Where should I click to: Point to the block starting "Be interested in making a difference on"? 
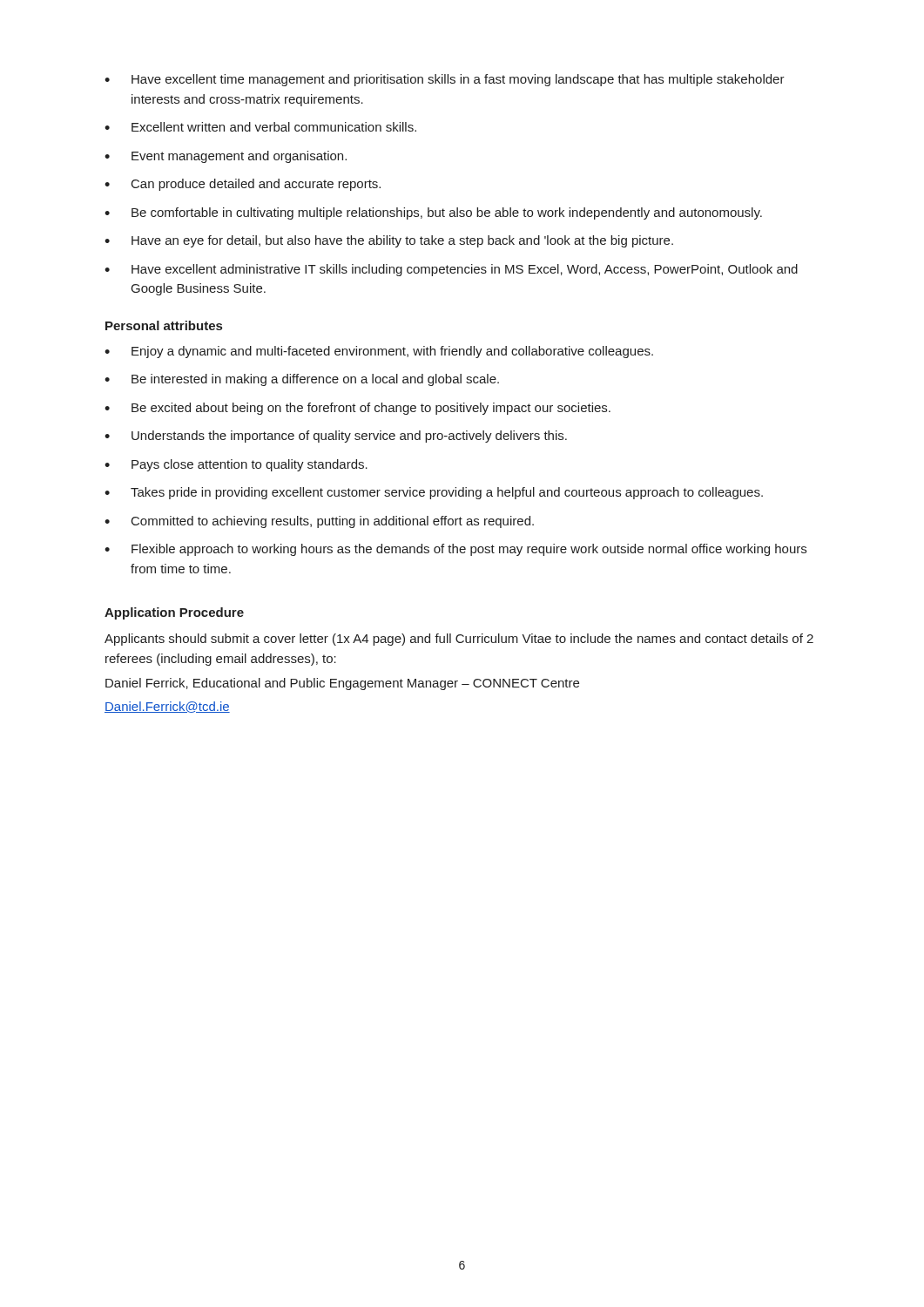pos(462,379)
